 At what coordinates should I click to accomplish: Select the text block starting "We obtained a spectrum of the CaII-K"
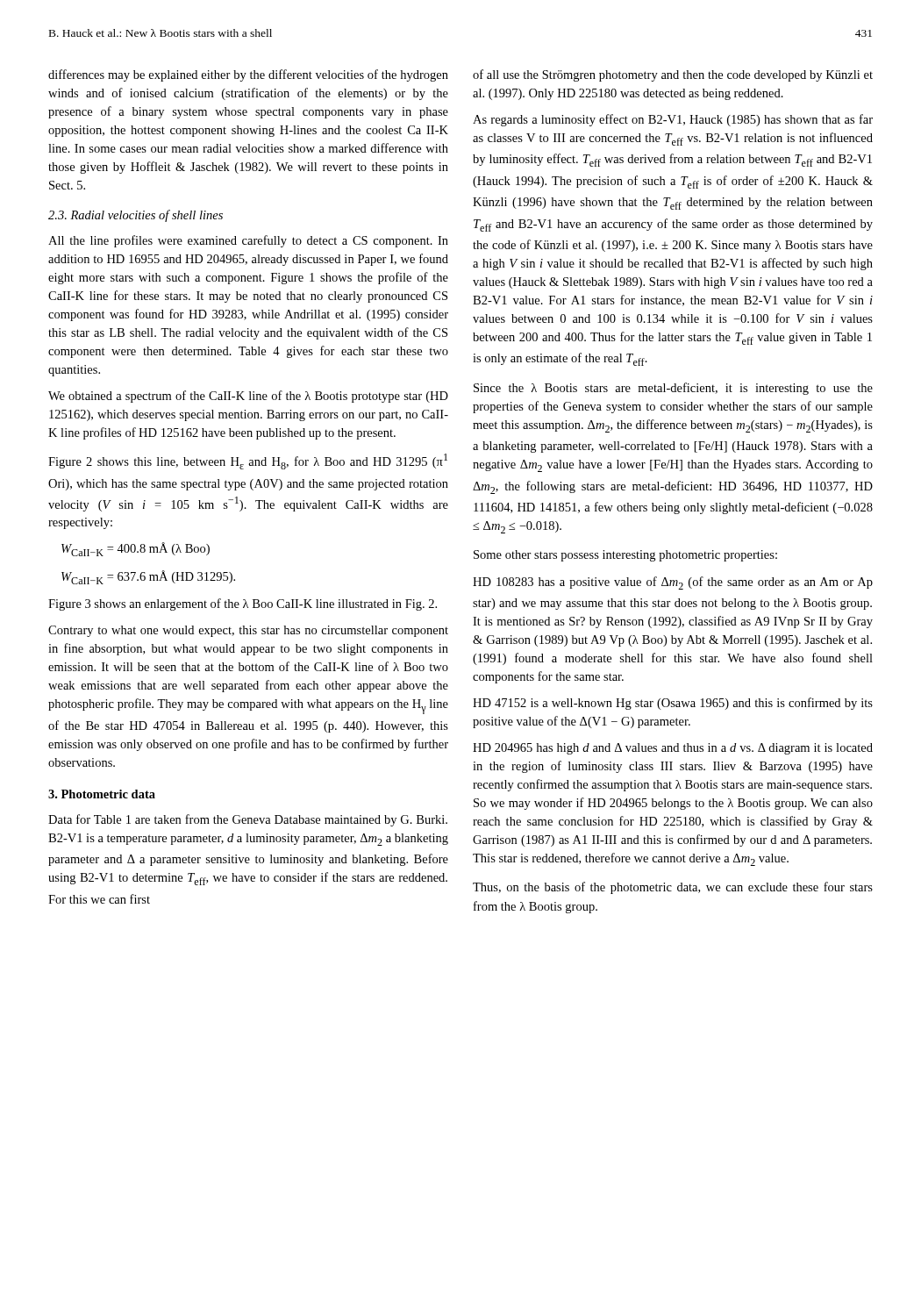(248, 415)
